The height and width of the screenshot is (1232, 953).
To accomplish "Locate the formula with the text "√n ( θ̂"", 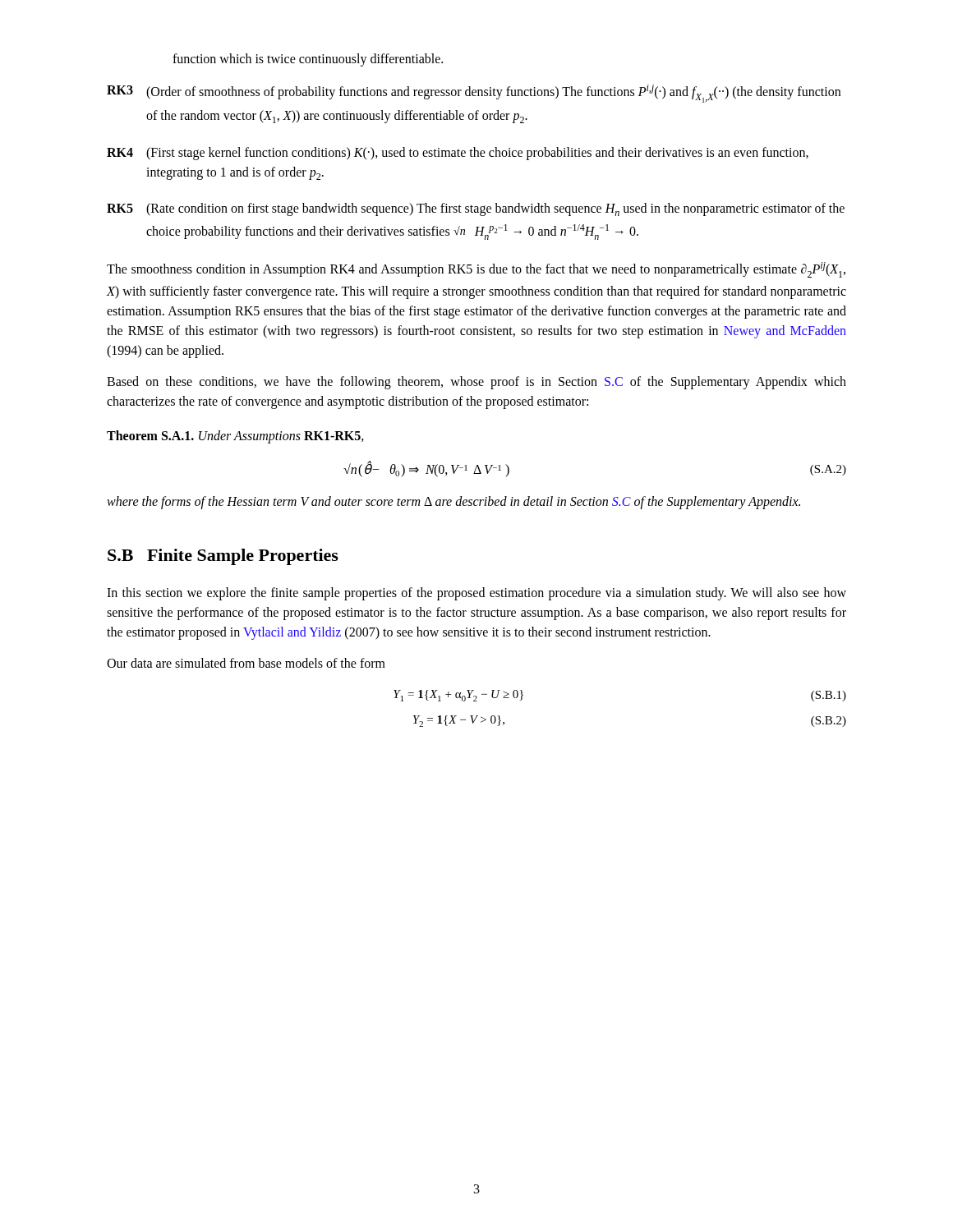I will 476,469.
